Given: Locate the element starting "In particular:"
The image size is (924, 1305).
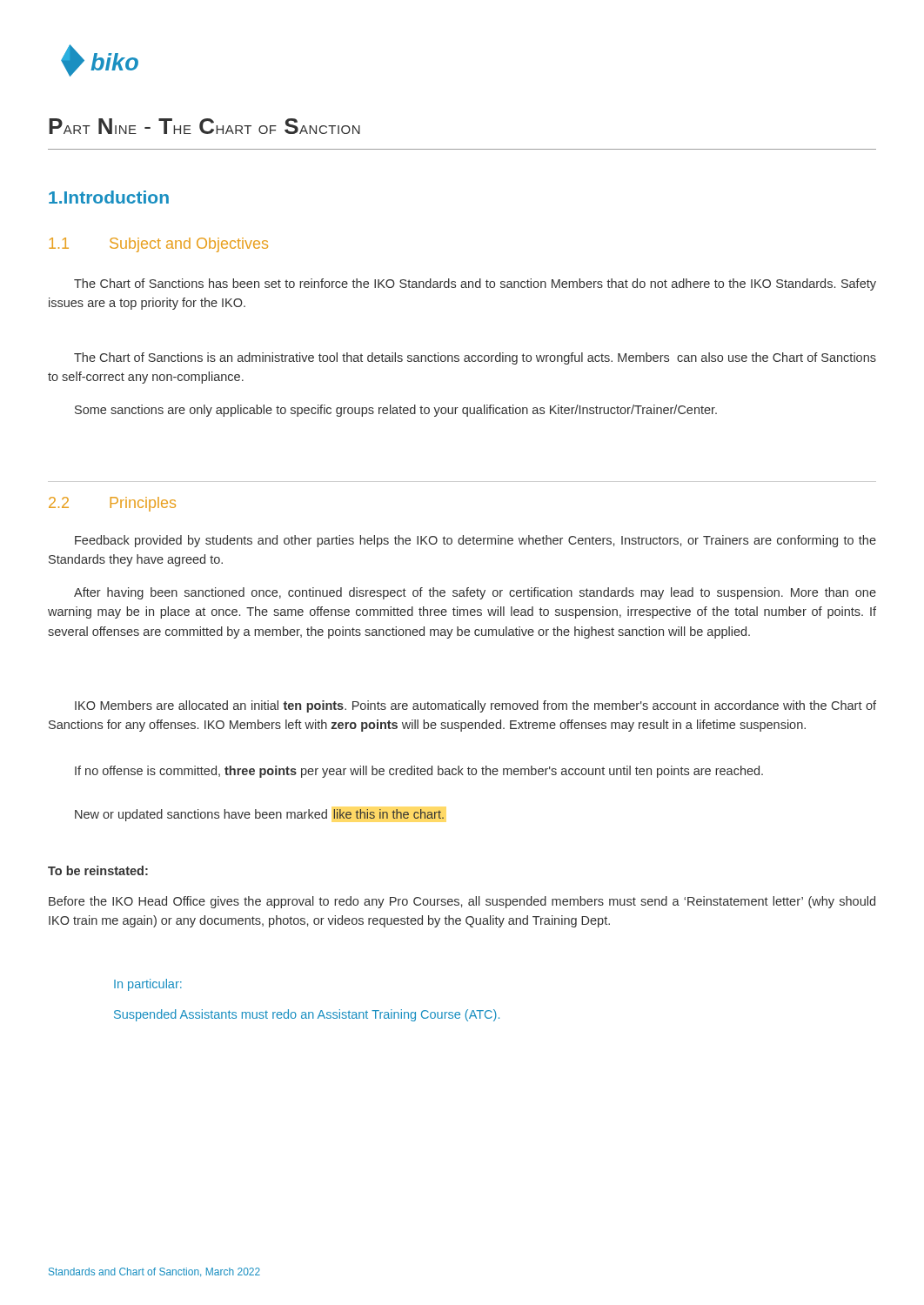Looking at the screenshot, I should [x=148, y=985].
